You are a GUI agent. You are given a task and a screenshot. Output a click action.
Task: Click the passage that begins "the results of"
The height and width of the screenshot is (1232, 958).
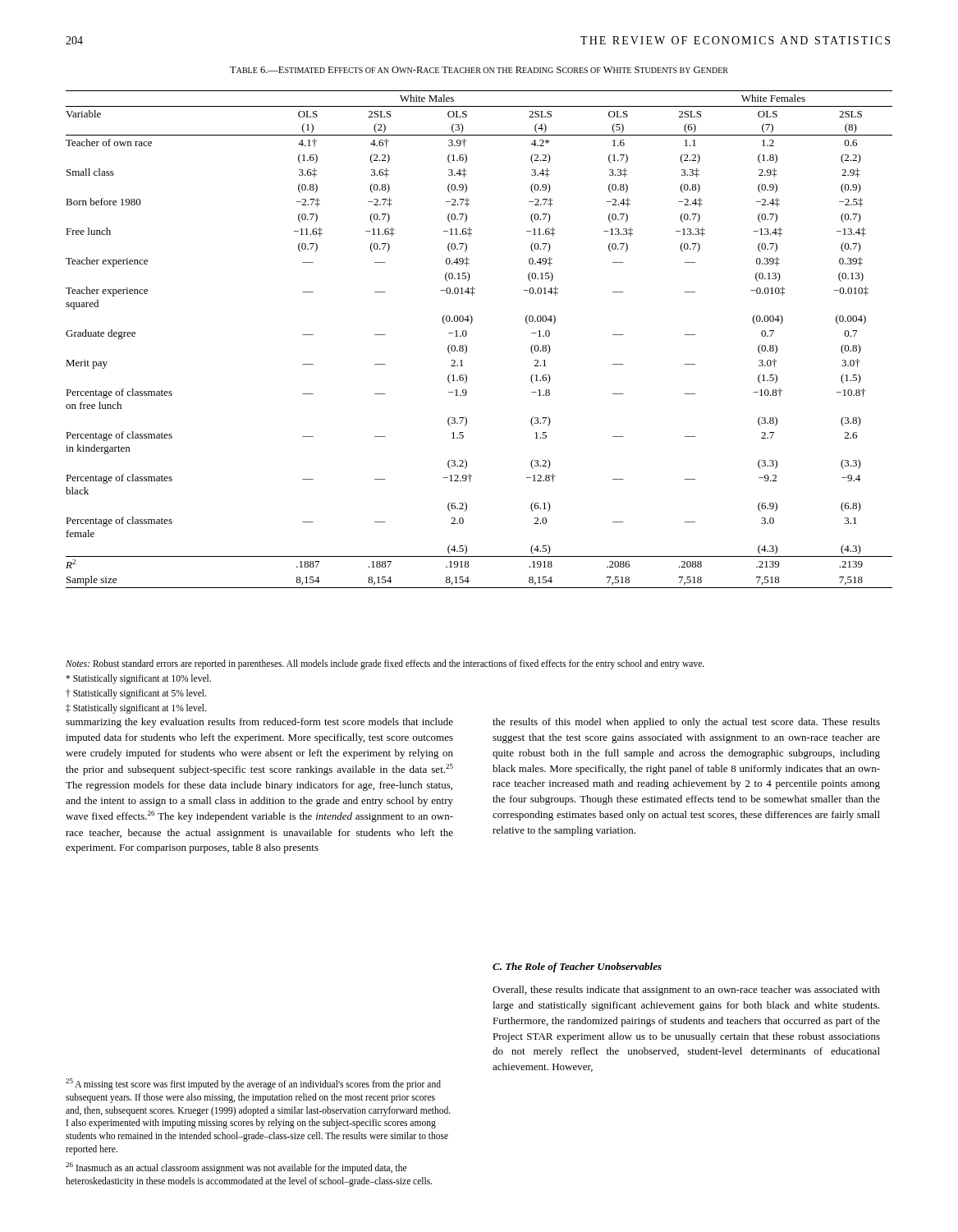(686, 776)
